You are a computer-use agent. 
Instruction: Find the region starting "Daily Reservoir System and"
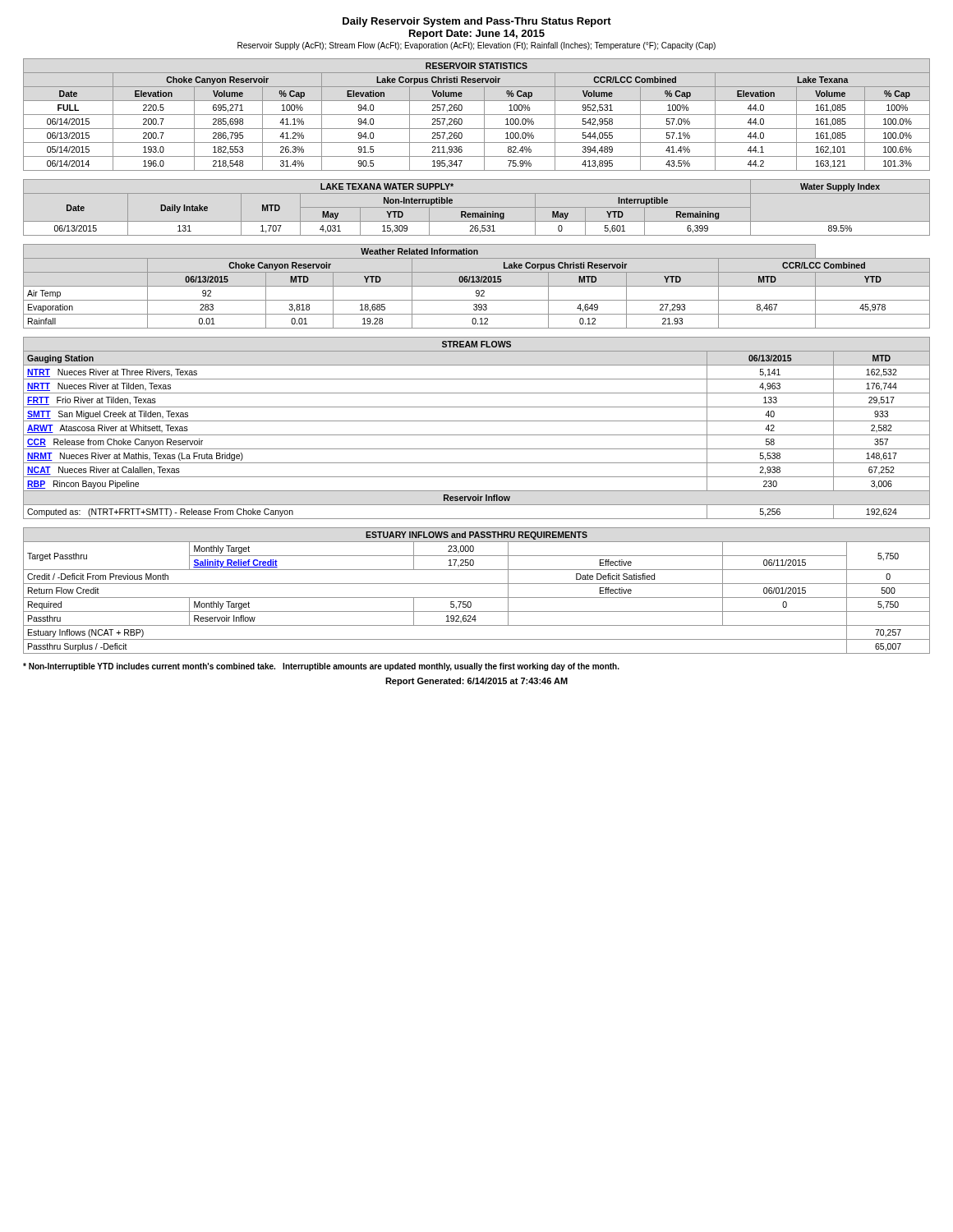coord(476,27)
